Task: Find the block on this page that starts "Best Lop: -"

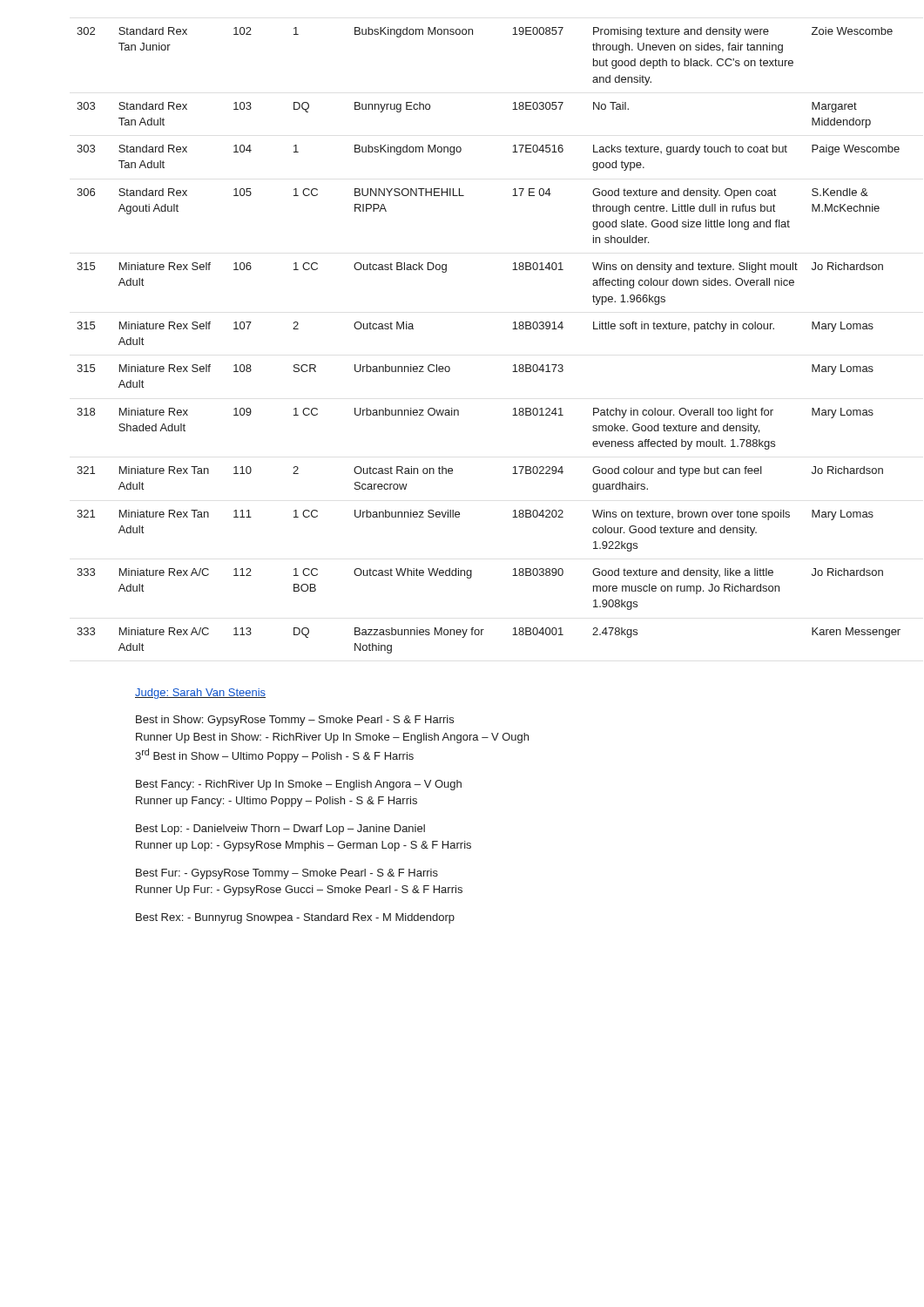Action: 303,837
